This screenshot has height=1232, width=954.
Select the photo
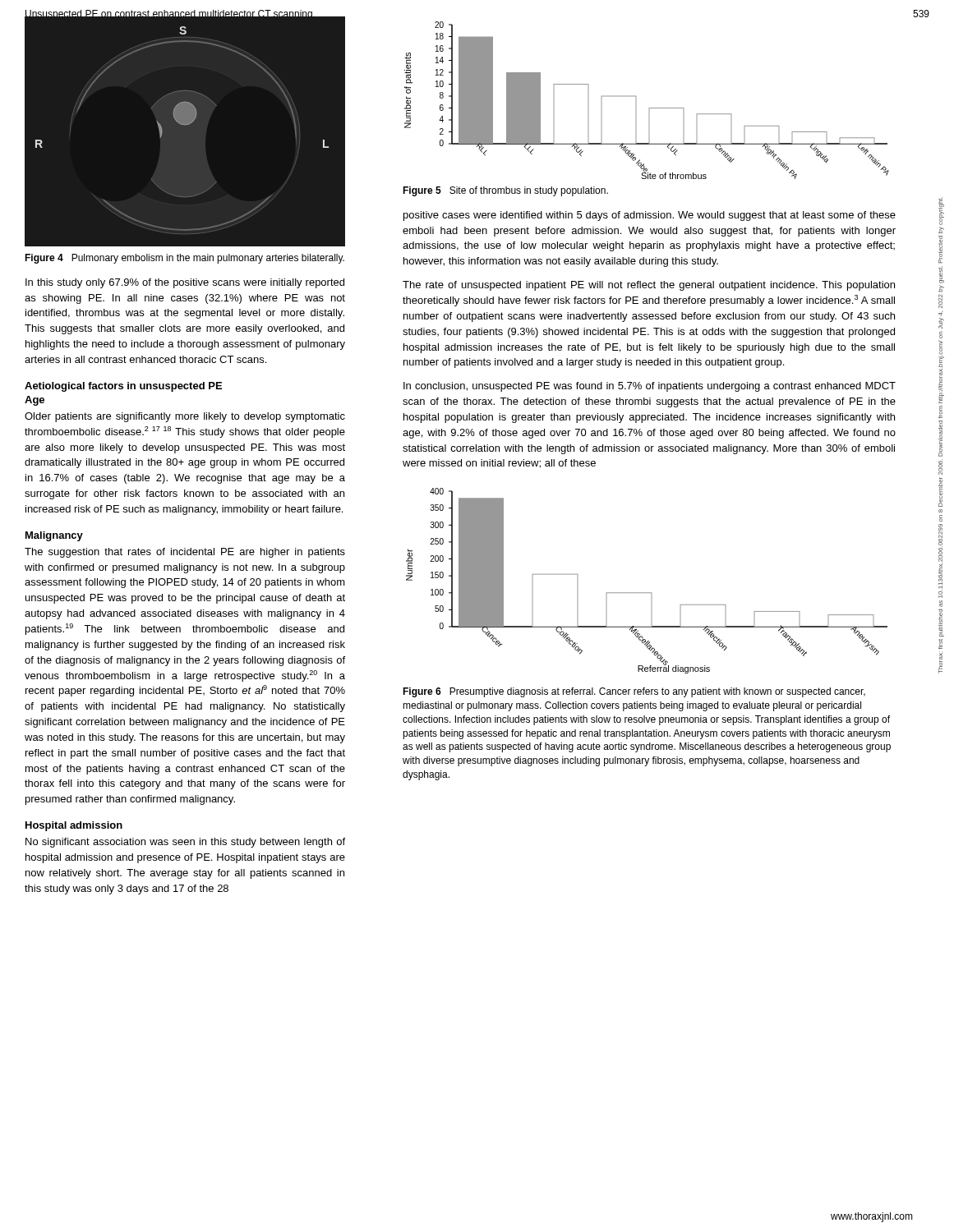point(185,131)
